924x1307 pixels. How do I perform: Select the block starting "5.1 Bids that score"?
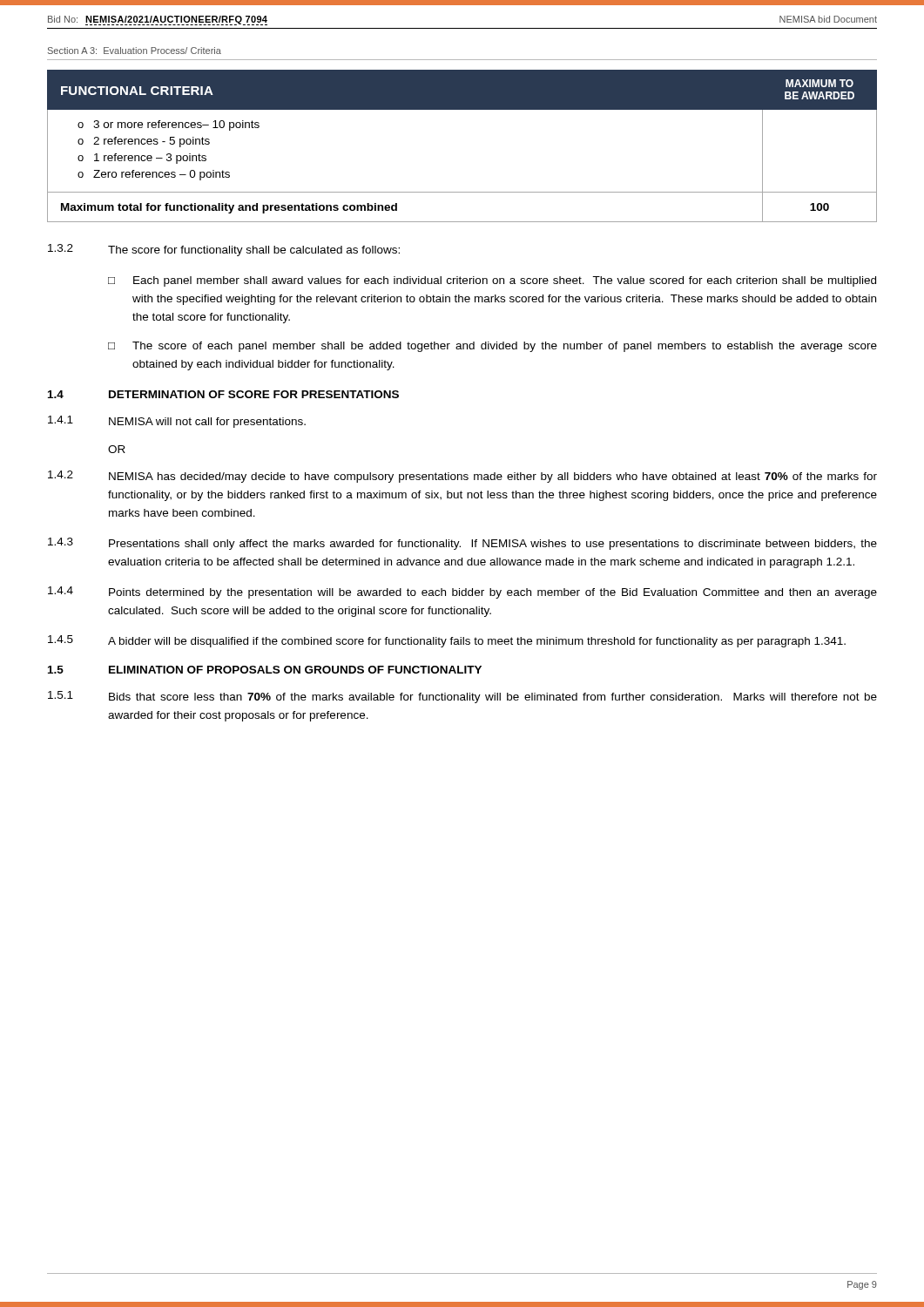[462, 706]
